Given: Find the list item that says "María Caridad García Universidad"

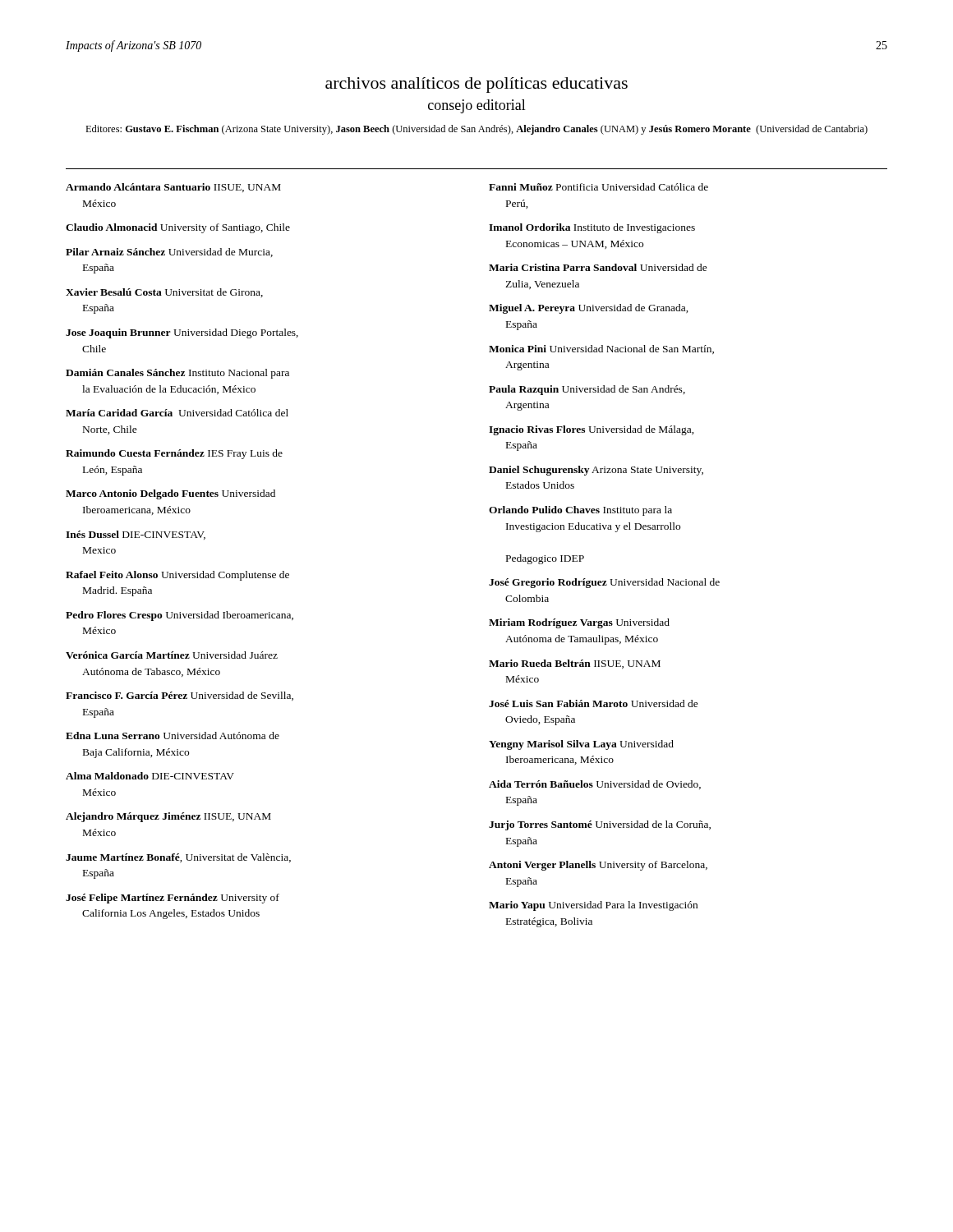Looking at the screenshot, I should click(x=265, y=422).
